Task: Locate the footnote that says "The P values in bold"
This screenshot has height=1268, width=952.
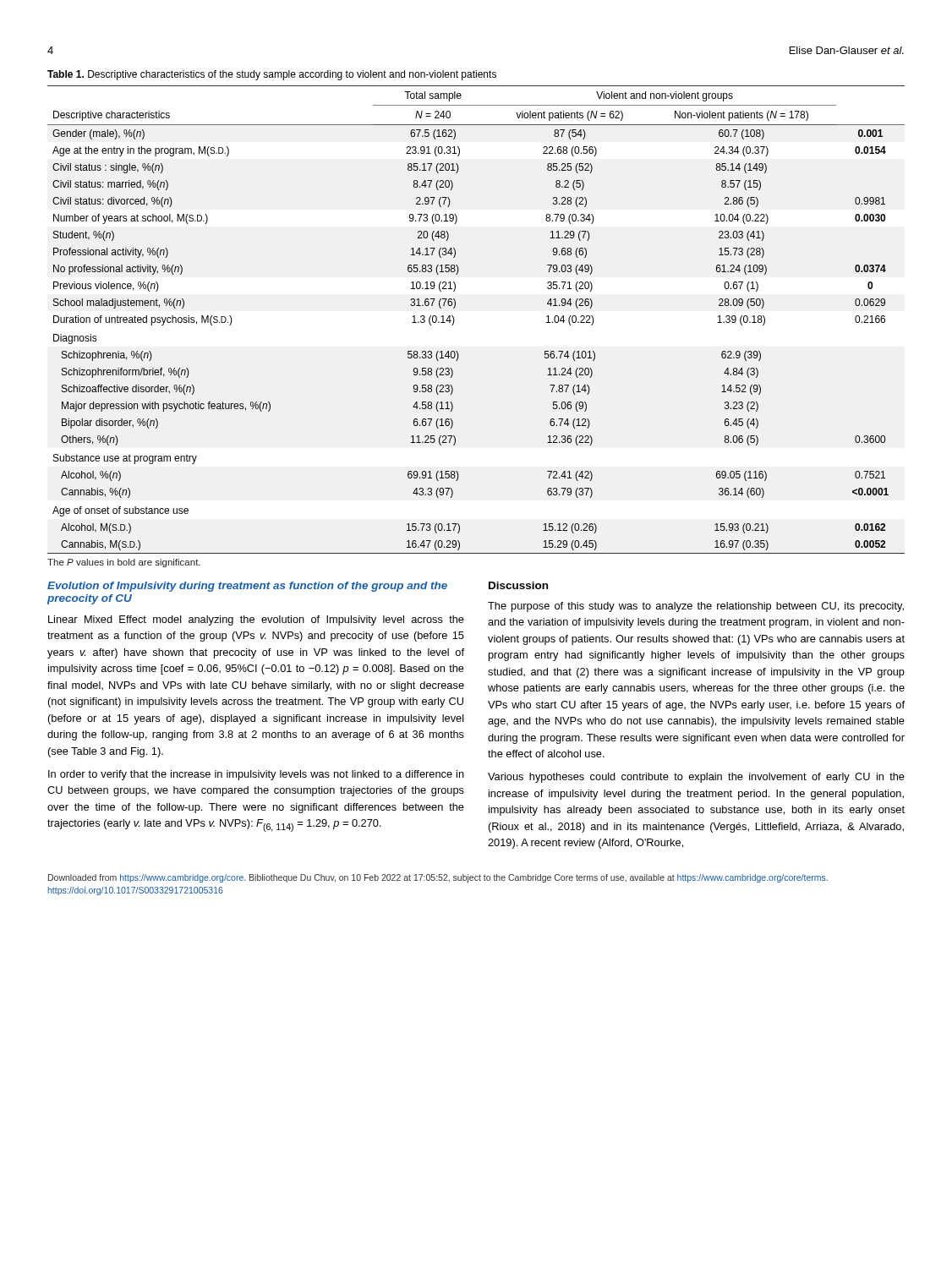Action: click(124, 562)
